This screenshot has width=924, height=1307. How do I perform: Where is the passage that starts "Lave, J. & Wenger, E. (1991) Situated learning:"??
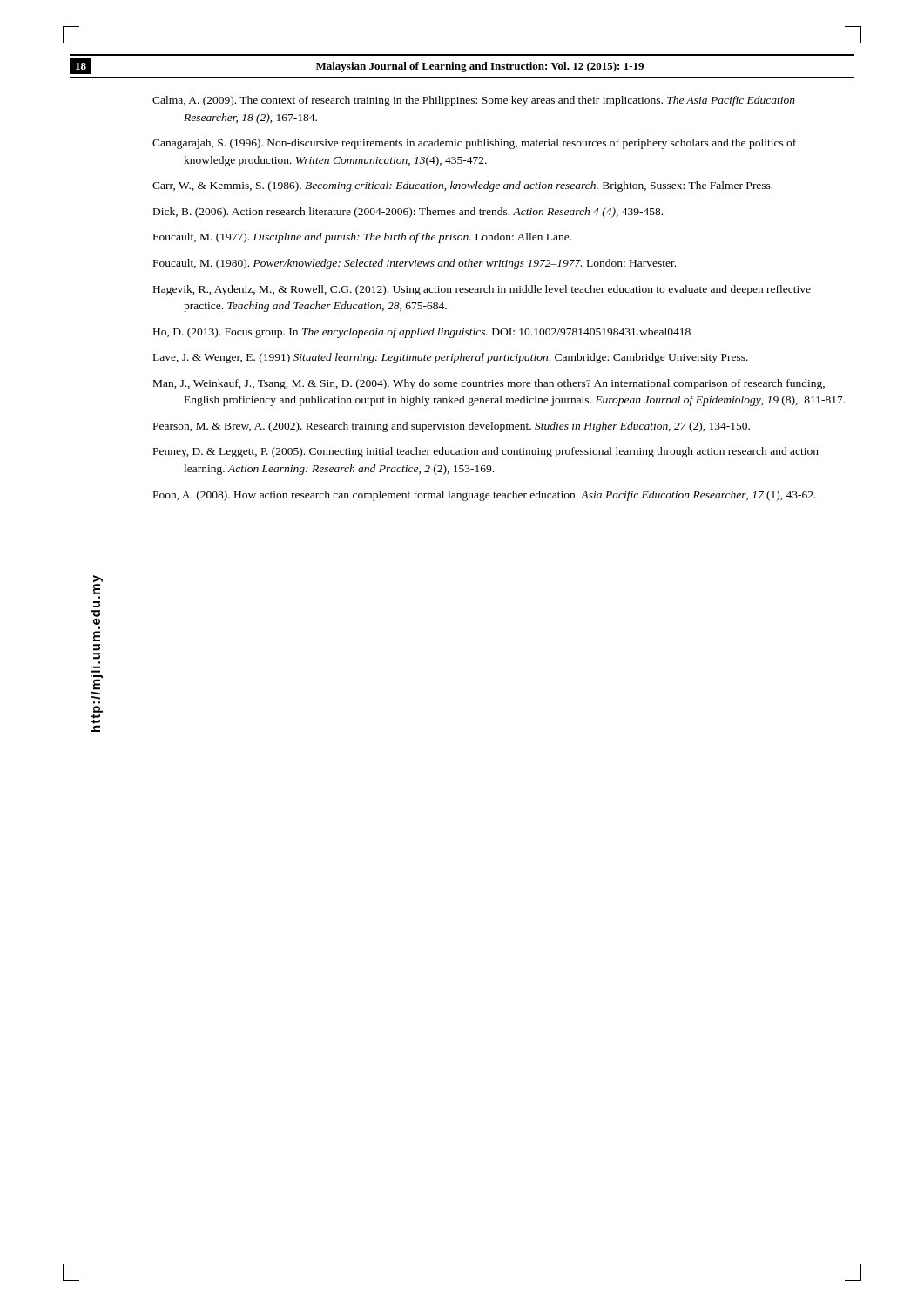click(450, 357)
